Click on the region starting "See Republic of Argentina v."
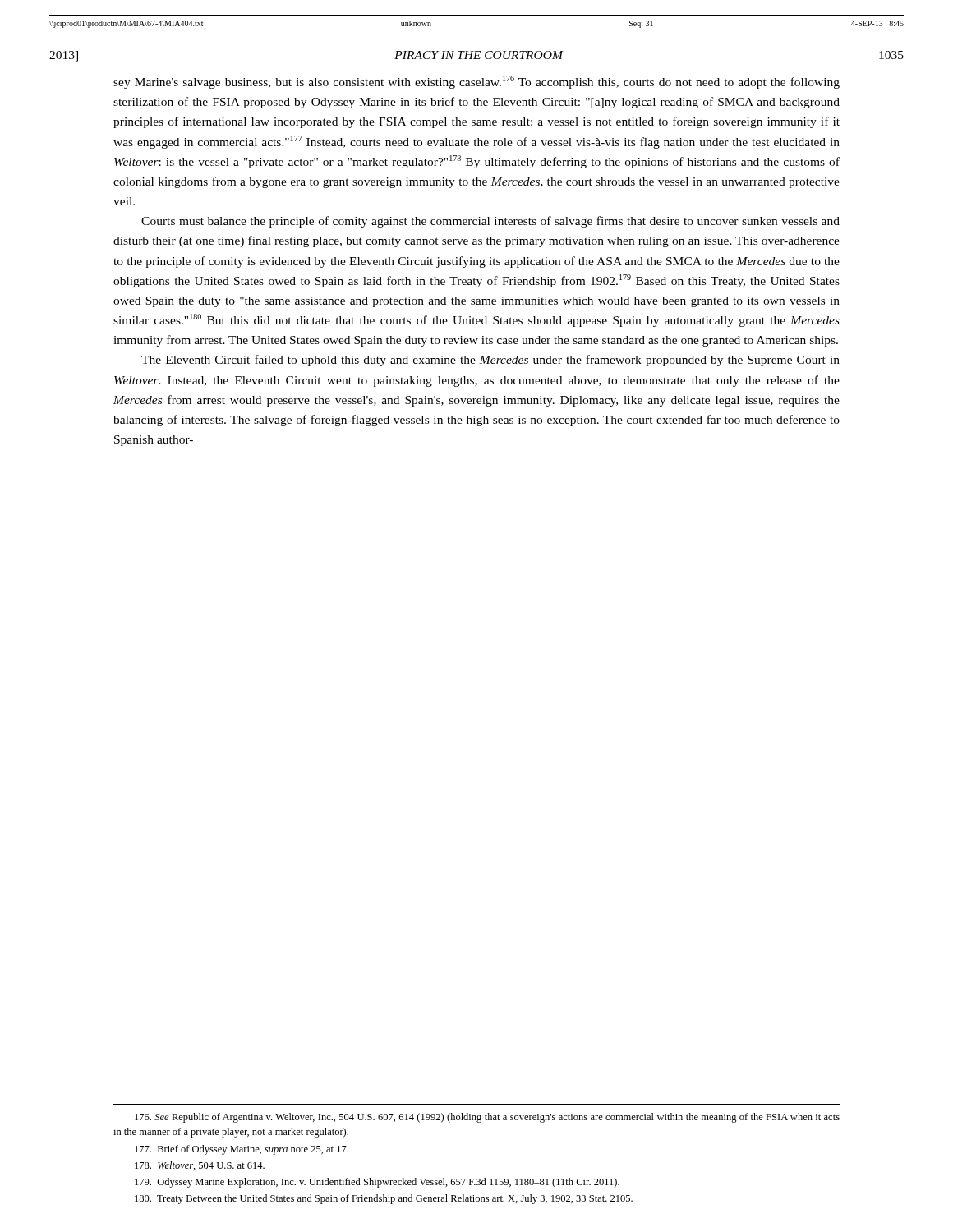 coord(476,1125)
